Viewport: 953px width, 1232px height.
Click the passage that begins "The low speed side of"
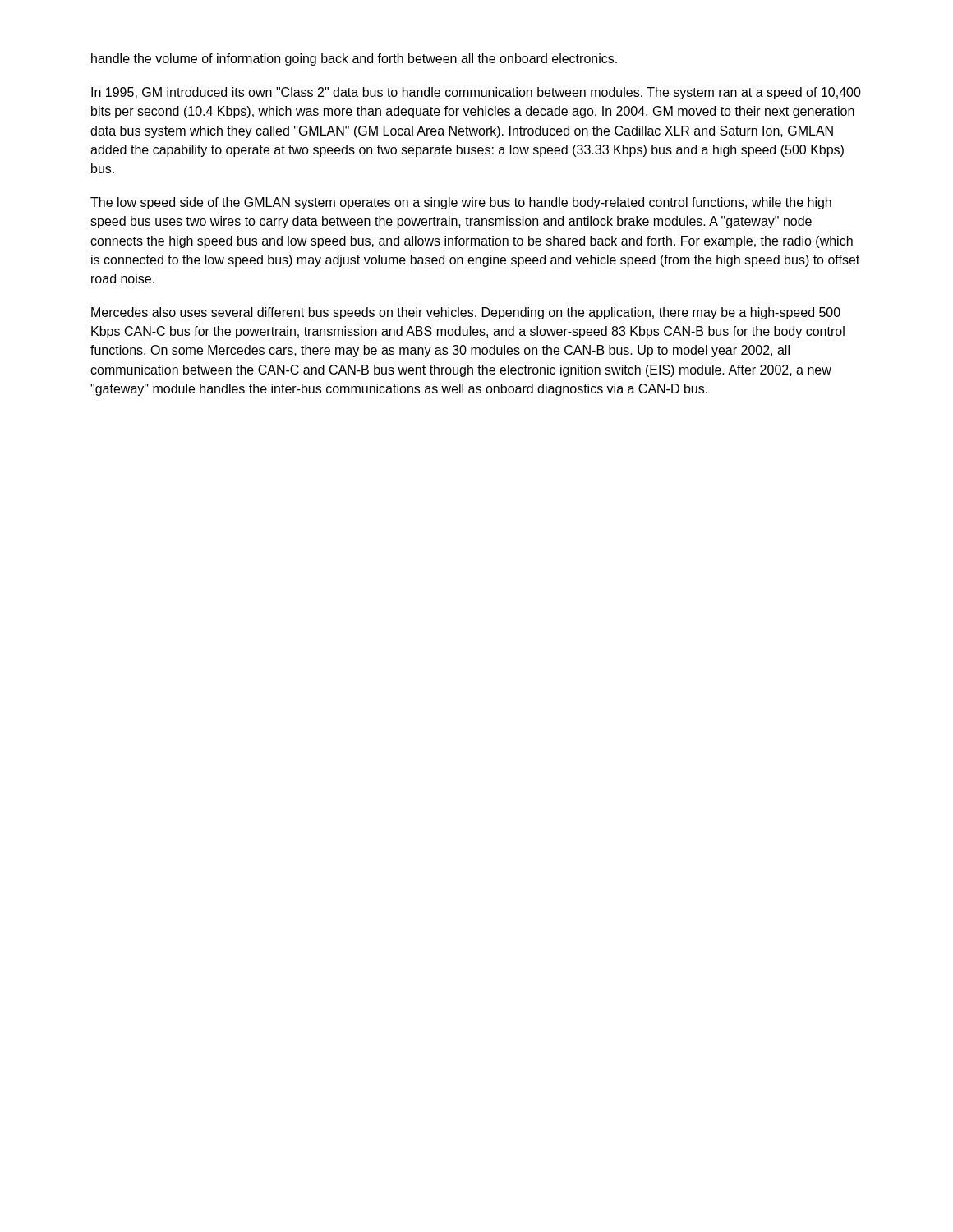click(475, 241)
